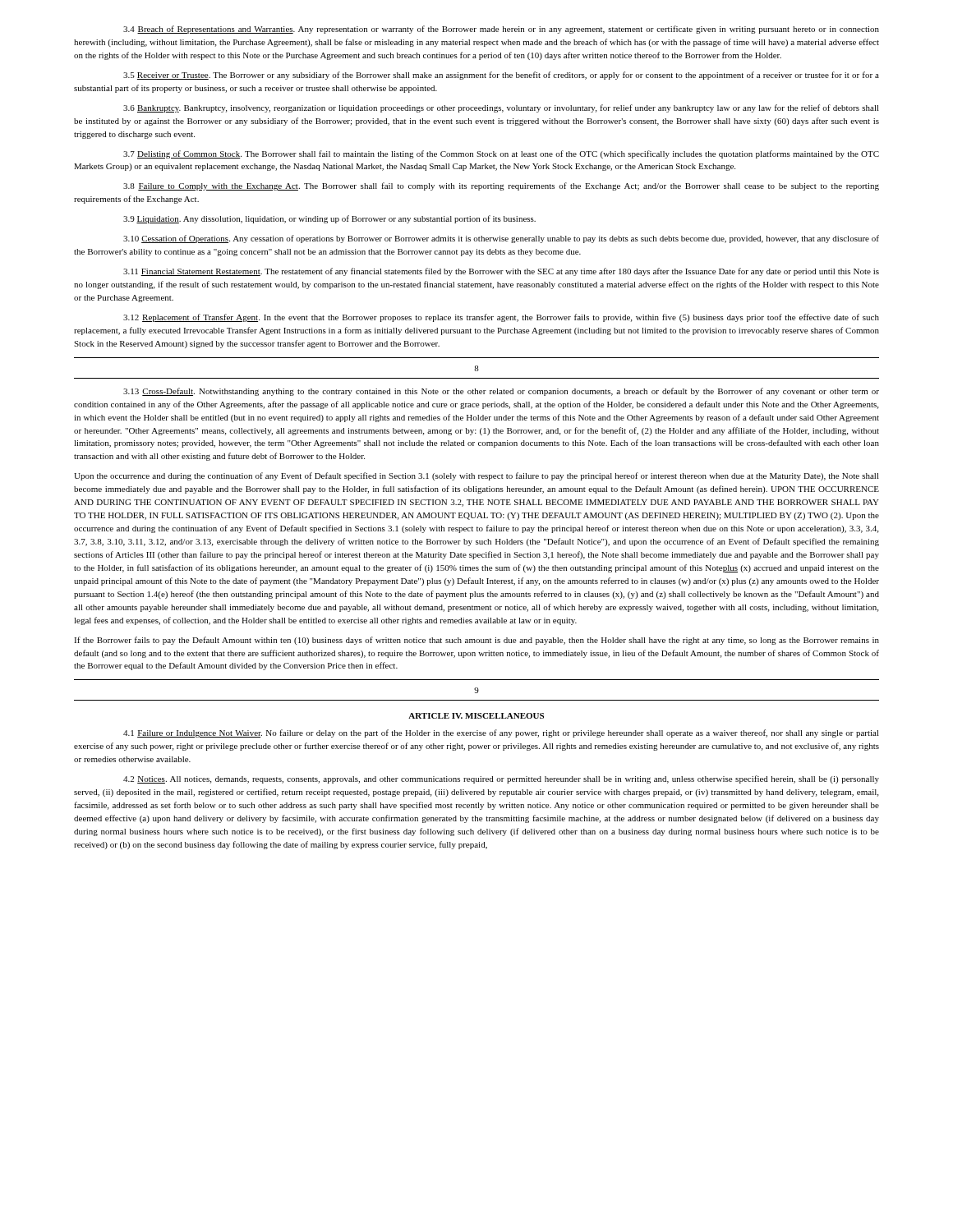This screenshot has height=1232, width=953.
Task: Point to the text block starting "8 Failure to Comply with the Exchange Act."
Action: 476,192
